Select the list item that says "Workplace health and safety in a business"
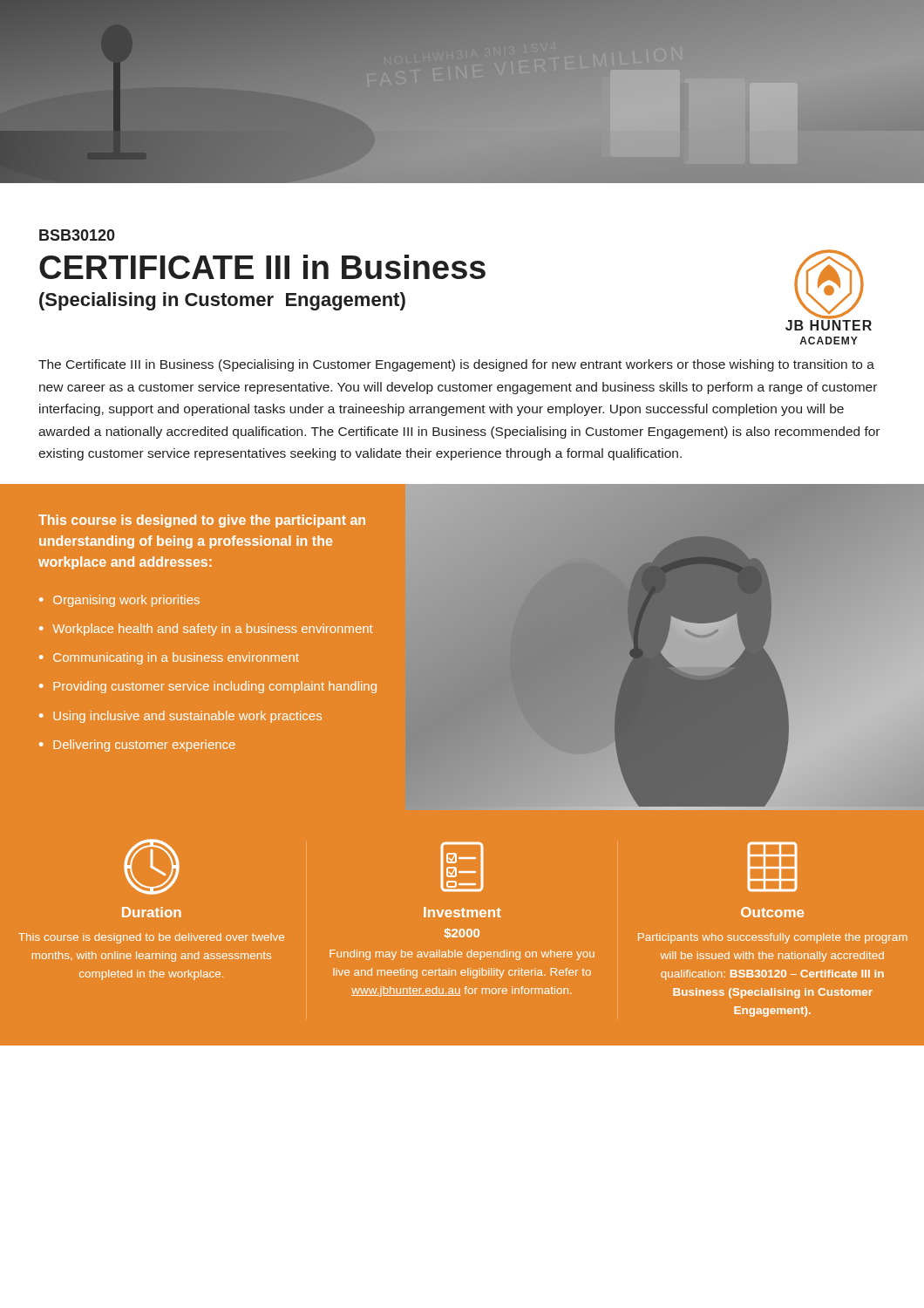924x1308 pixels. pyautogui.click(x=213, y=628)
